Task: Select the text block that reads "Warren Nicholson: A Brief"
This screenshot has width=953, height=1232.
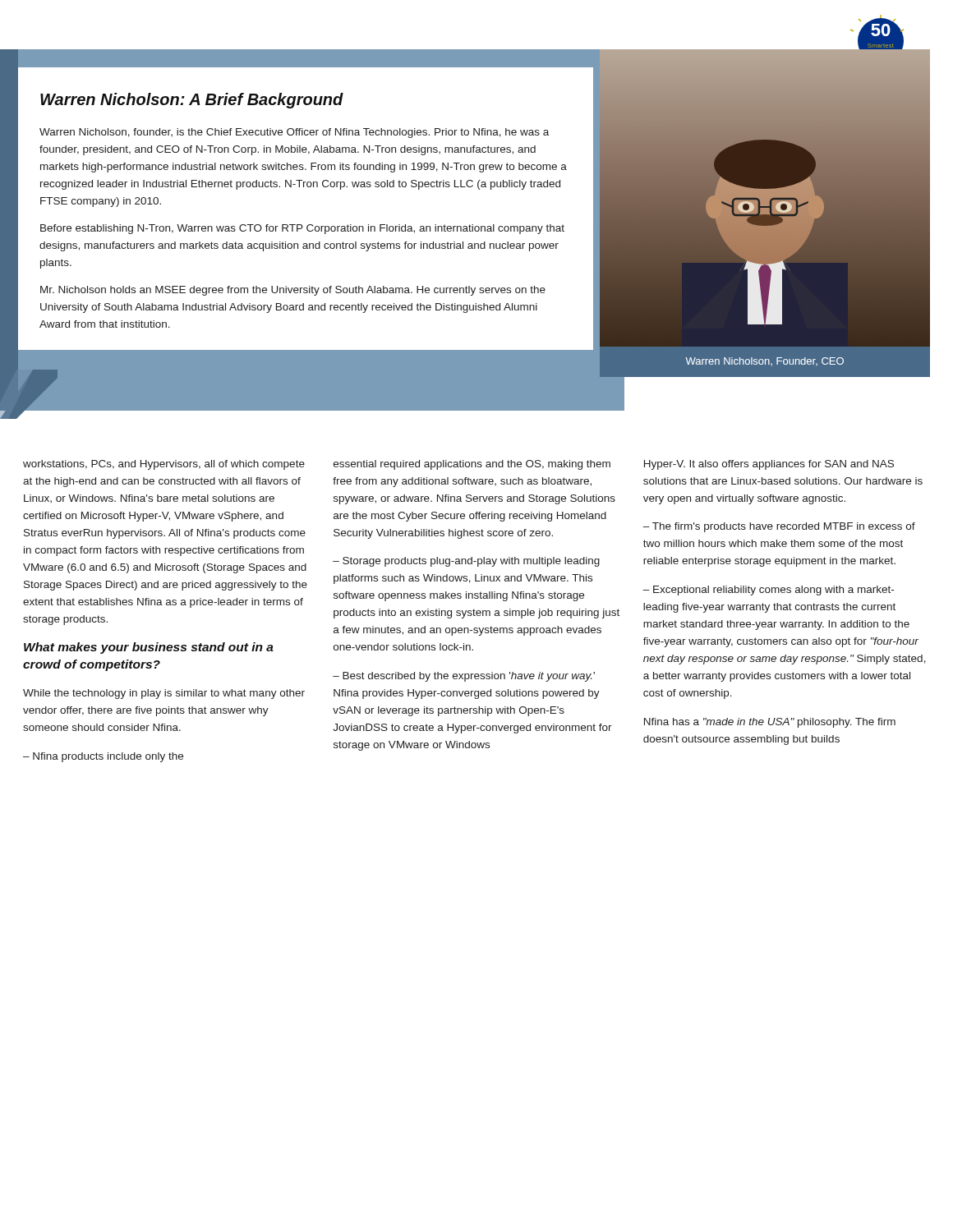Action: click(x=192, y=101)
